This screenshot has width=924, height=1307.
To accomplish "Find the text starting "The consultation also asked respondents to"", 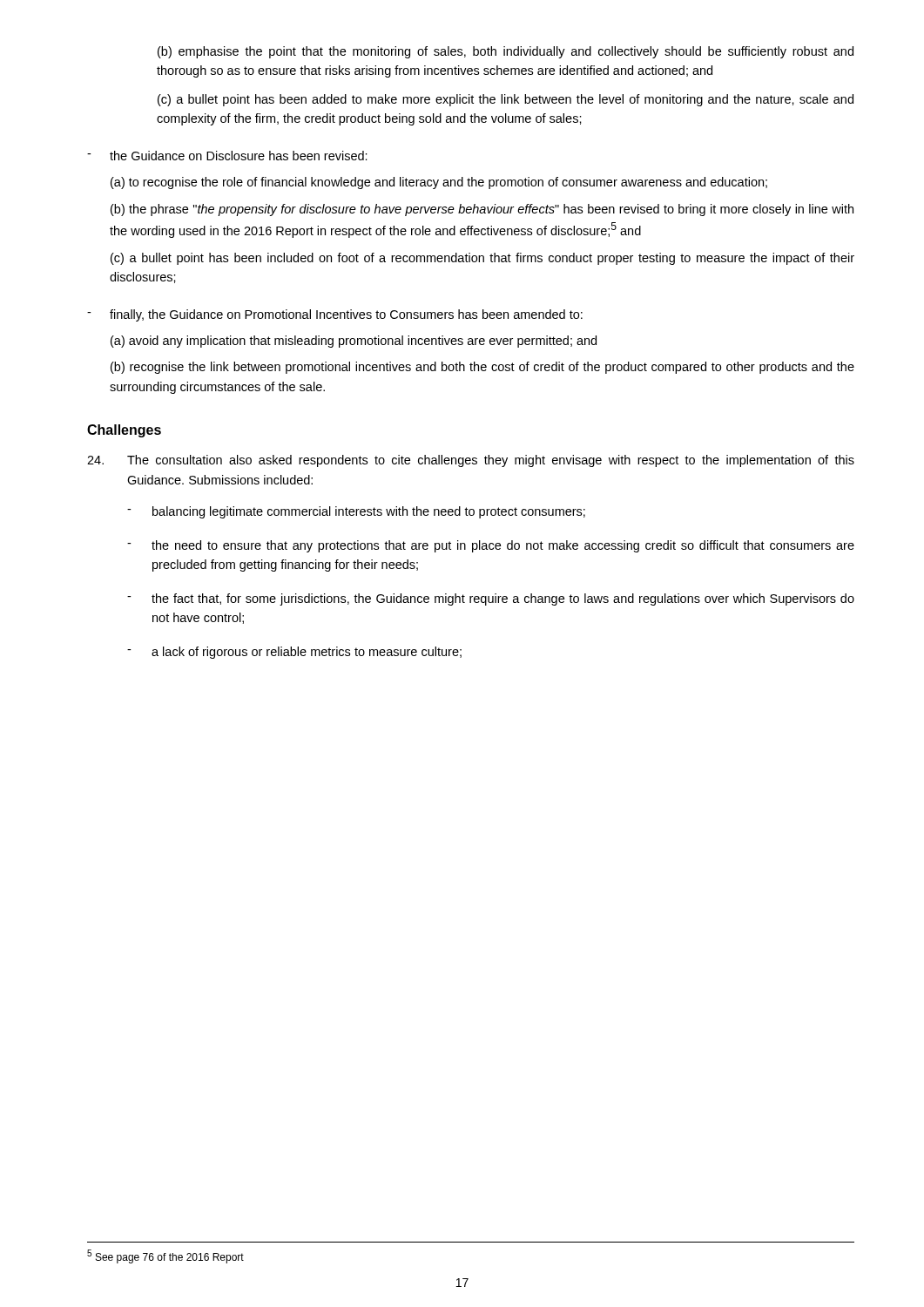I will click(x=471, y=470).
